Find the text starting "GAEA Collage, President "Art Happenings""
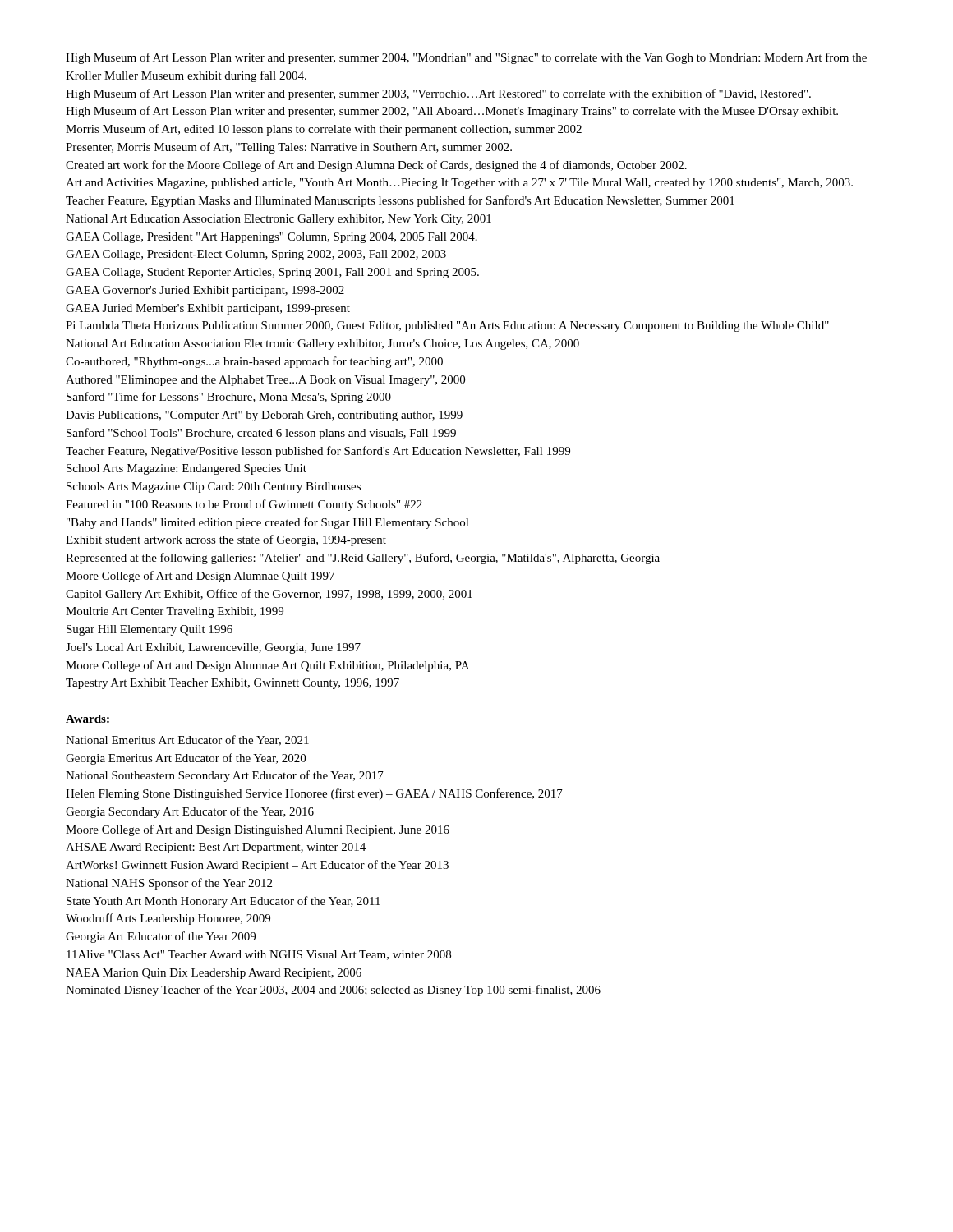Screen dimensions: 1232x953 [272, 236]
